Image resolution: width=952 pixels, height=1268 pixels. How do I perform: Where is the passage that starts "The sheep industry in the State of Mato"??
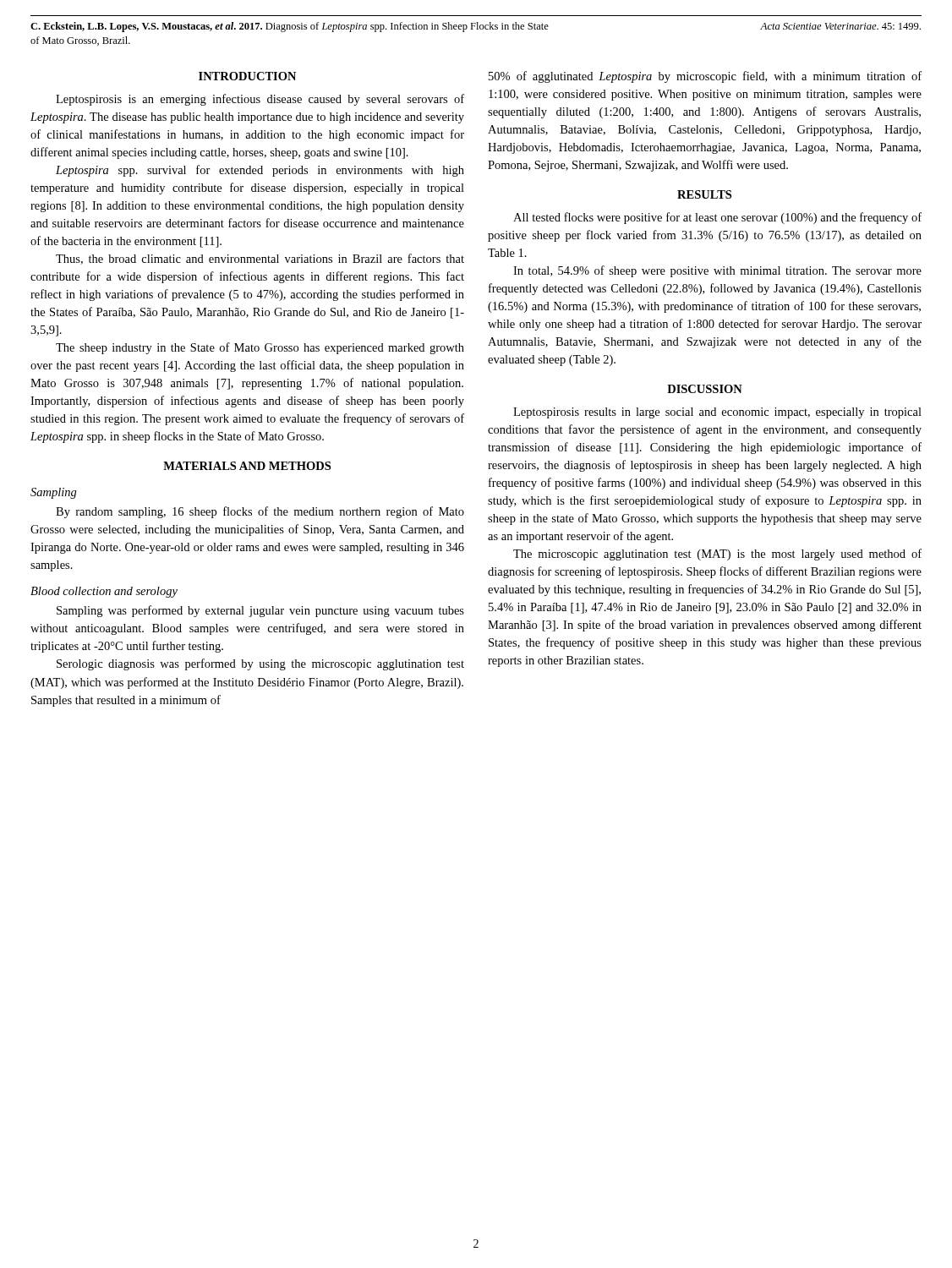pyautogui.click(x=247, y=393)
